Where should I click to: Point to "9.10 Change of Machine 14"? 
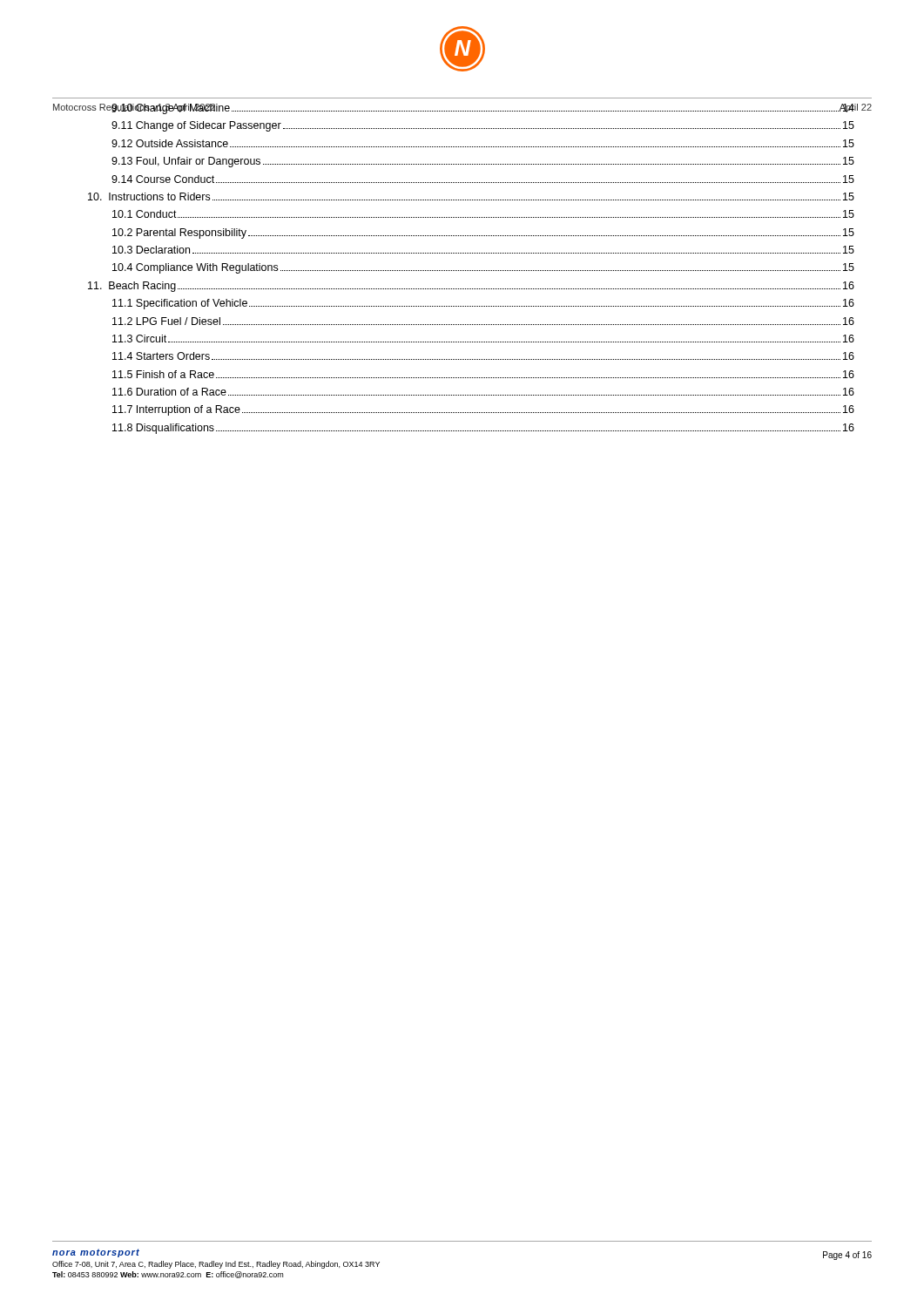tap(483, 109)
